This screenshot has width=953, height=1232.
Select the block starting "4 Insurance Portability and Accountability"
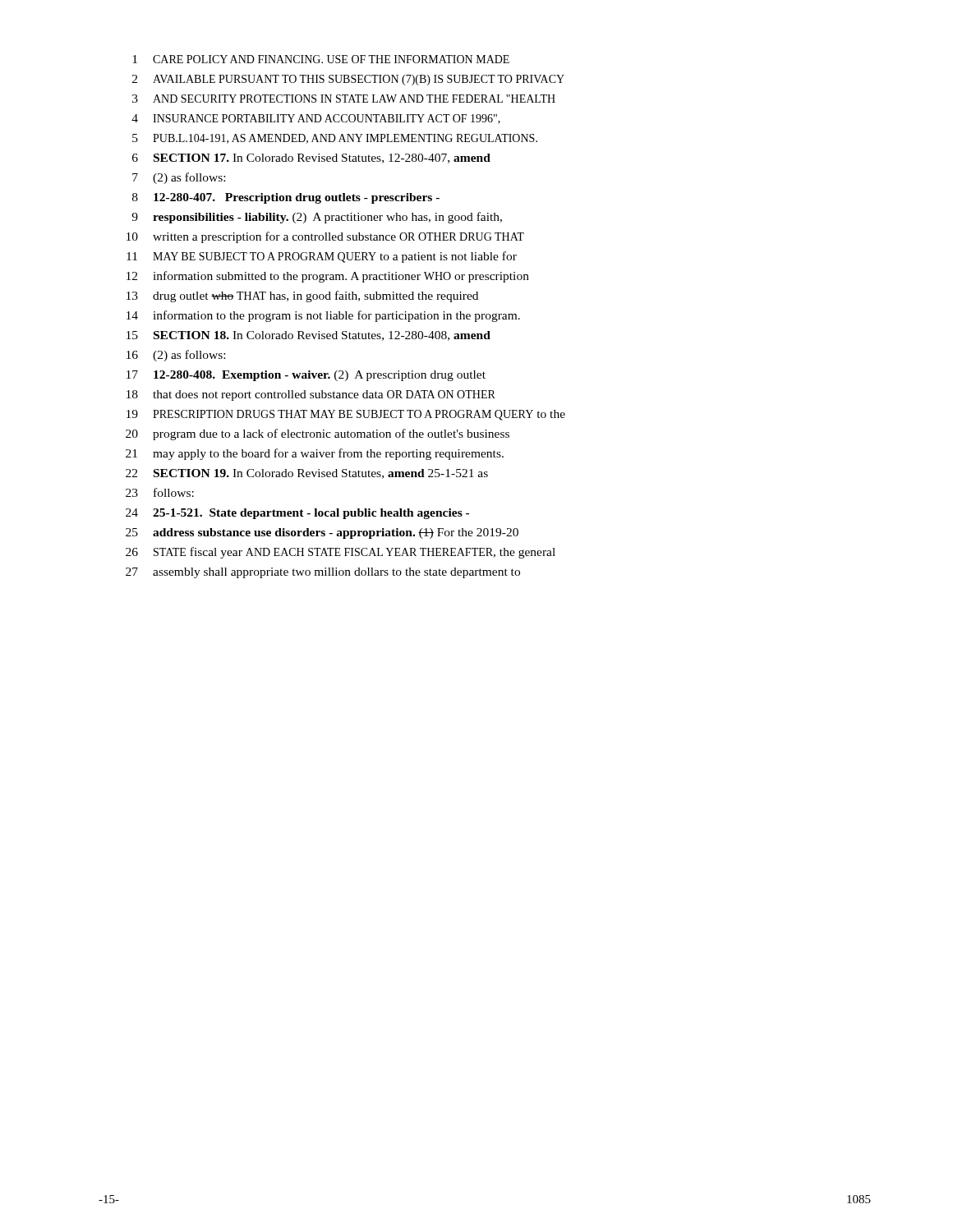485,118
